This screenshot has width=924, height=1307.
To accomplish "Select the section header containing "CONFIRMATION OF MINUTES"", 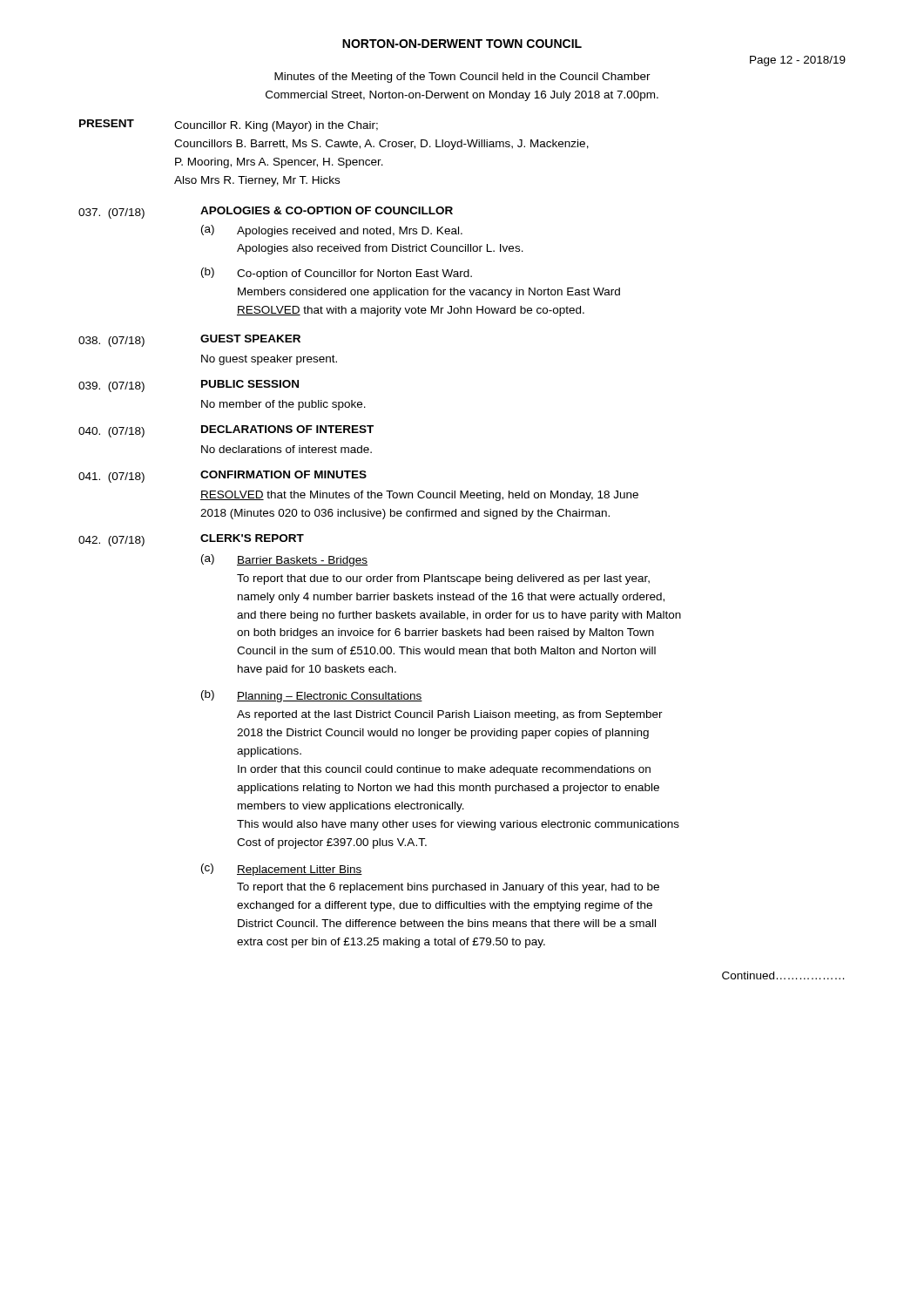I will (x=283, y=474).
